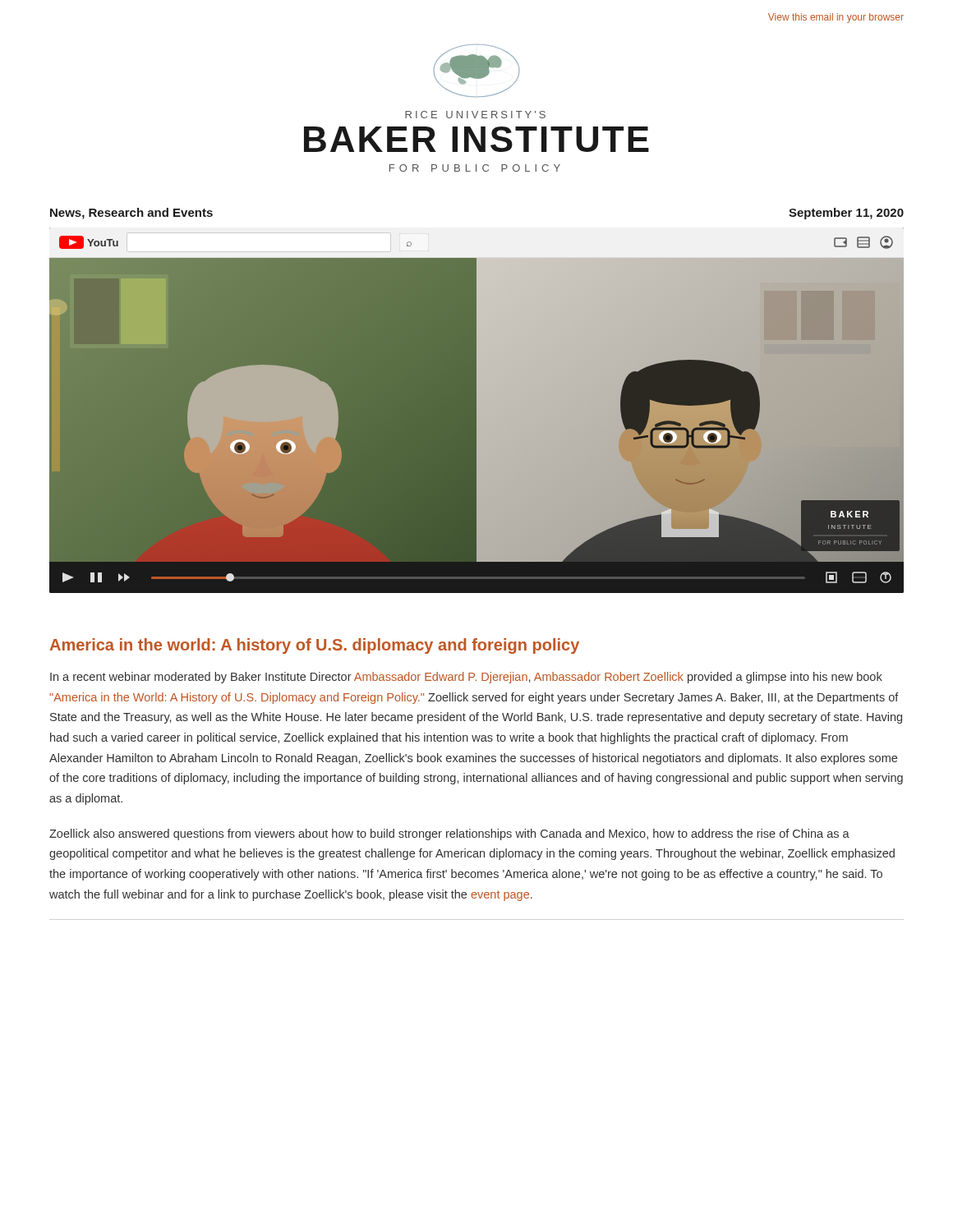
Task: Select the section header containing "News, Research and Events September 11,"
Action: [127, 213]
